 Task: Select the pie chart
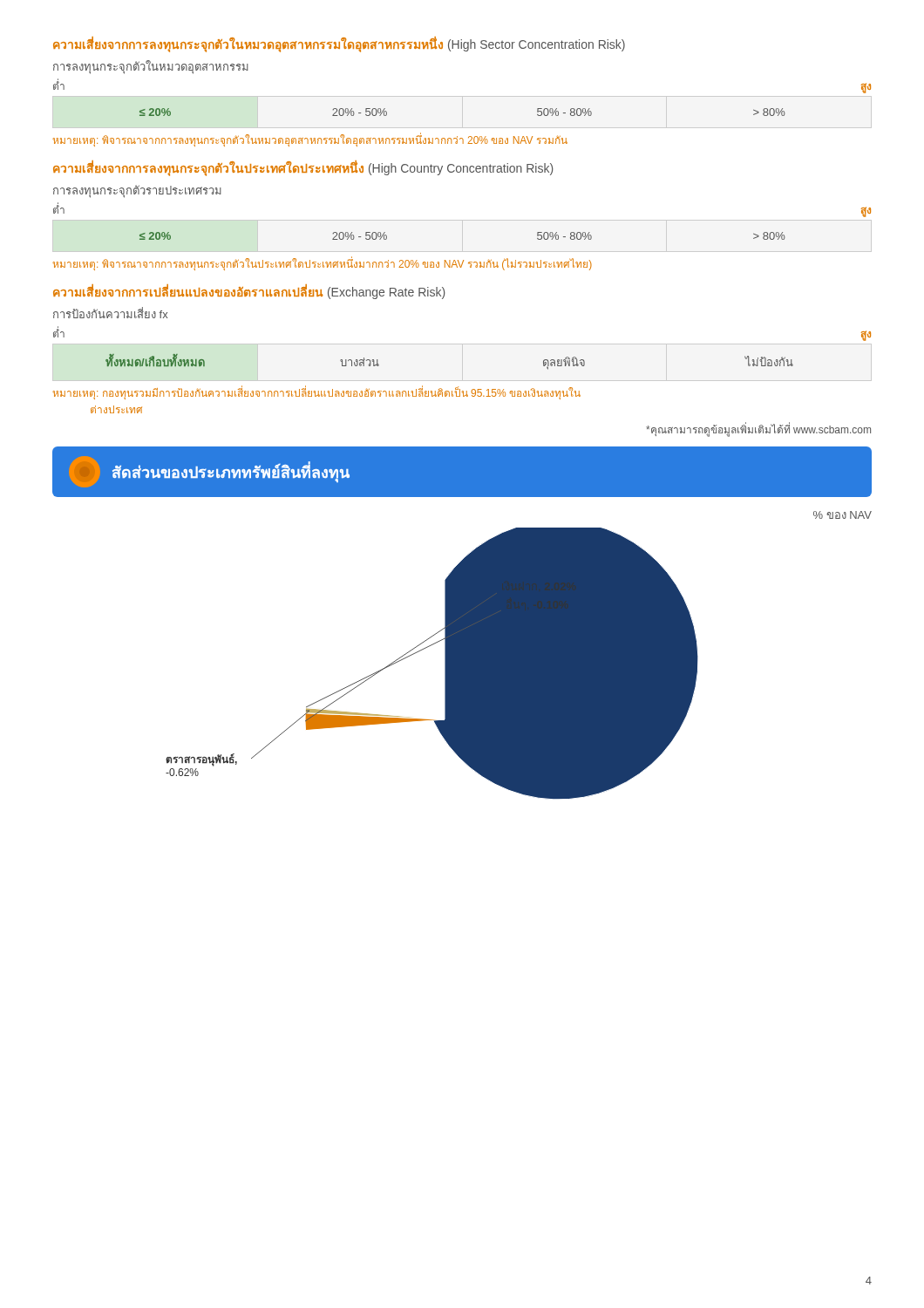462,719
